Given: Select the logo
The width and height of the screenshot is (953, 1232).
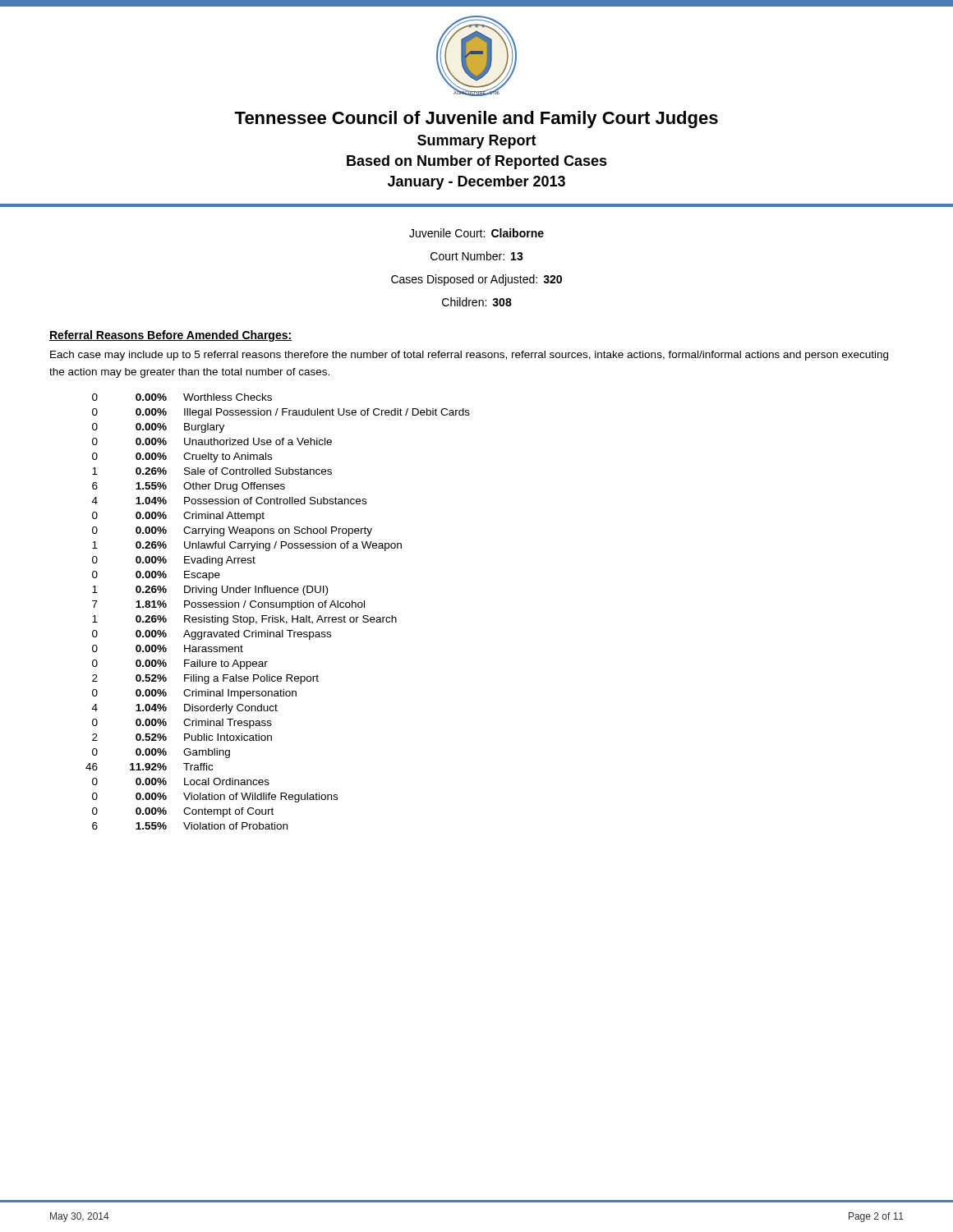Looking at the screenshot, I should click(476, 50).
